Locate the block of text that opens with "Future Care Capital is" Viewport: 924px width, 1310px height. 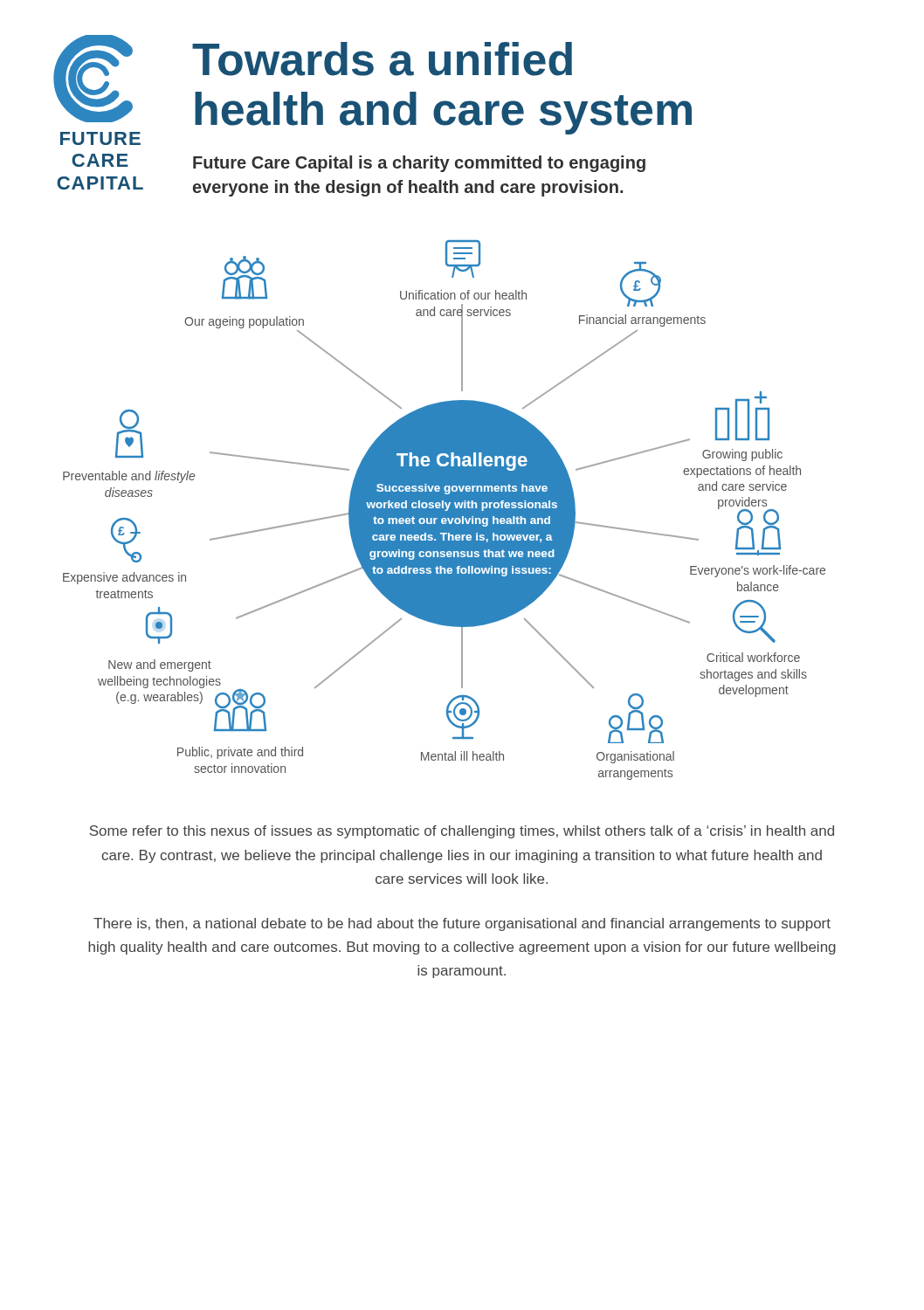419,175
